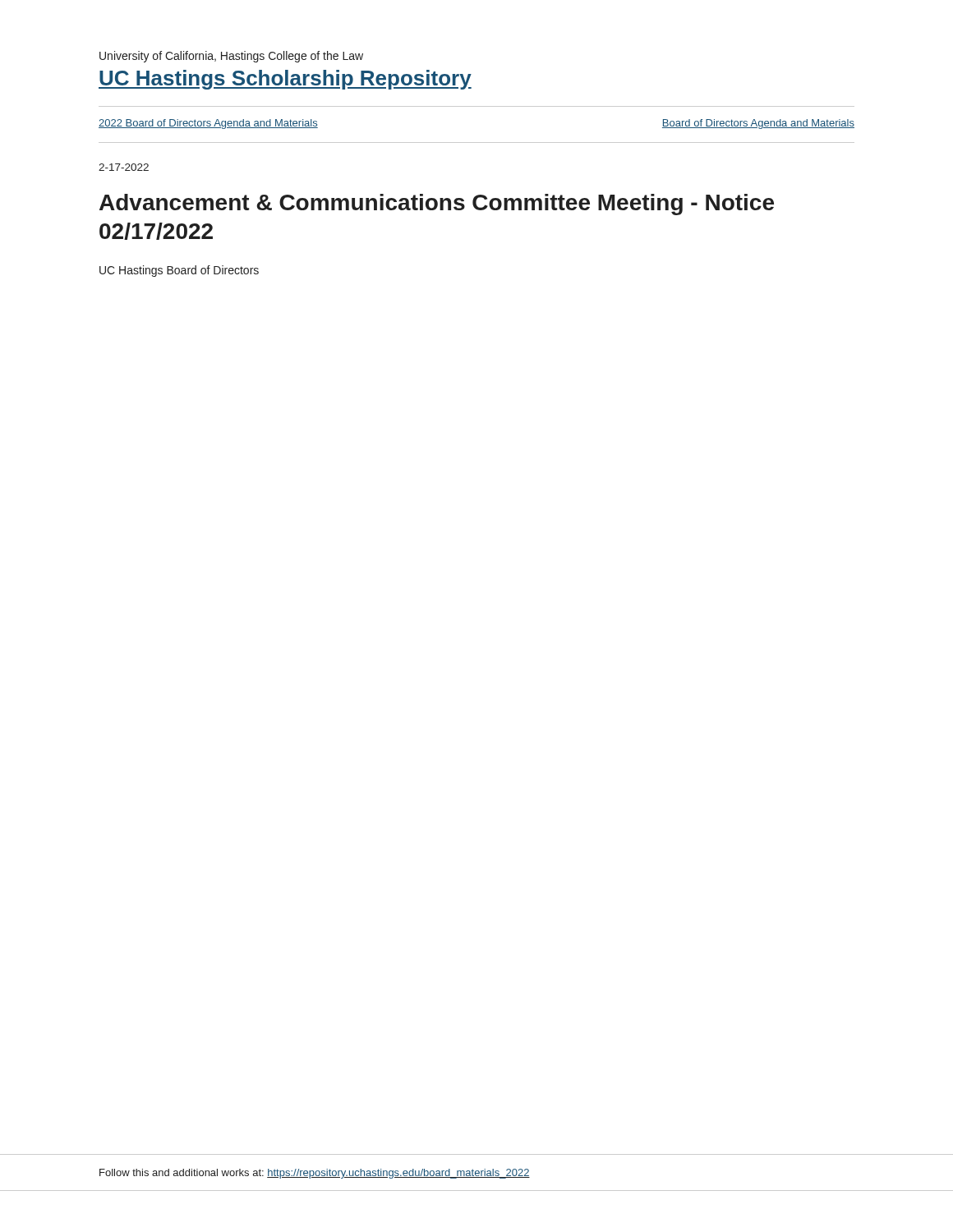The width and height of the screenshot is (953, 1232).
Task: Locate the block of text that opens with "Follow this and additional works"
Action: pyautogui.click(x=314, y=1172)
